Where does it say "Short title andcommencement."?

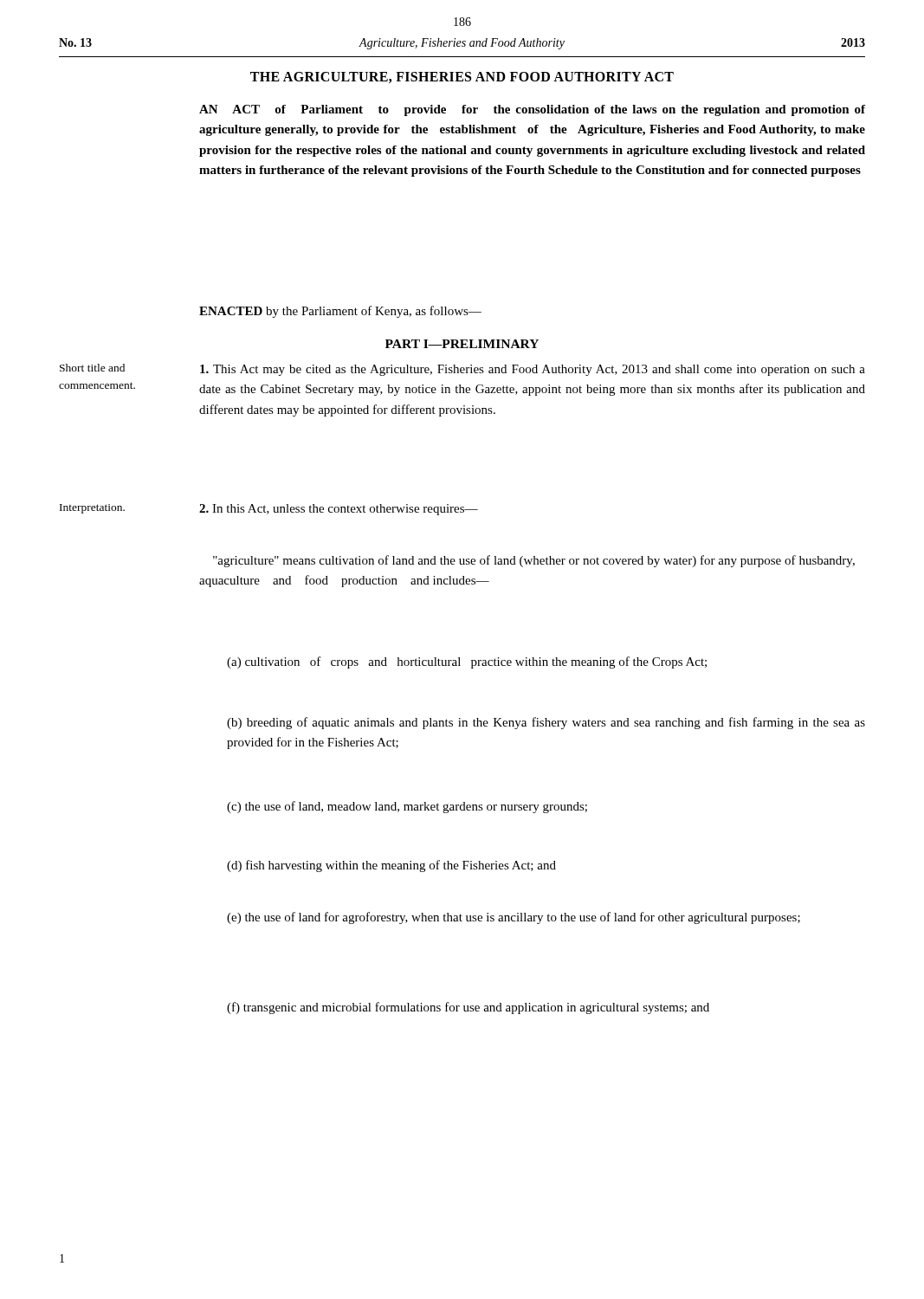[x=97, y=376]
